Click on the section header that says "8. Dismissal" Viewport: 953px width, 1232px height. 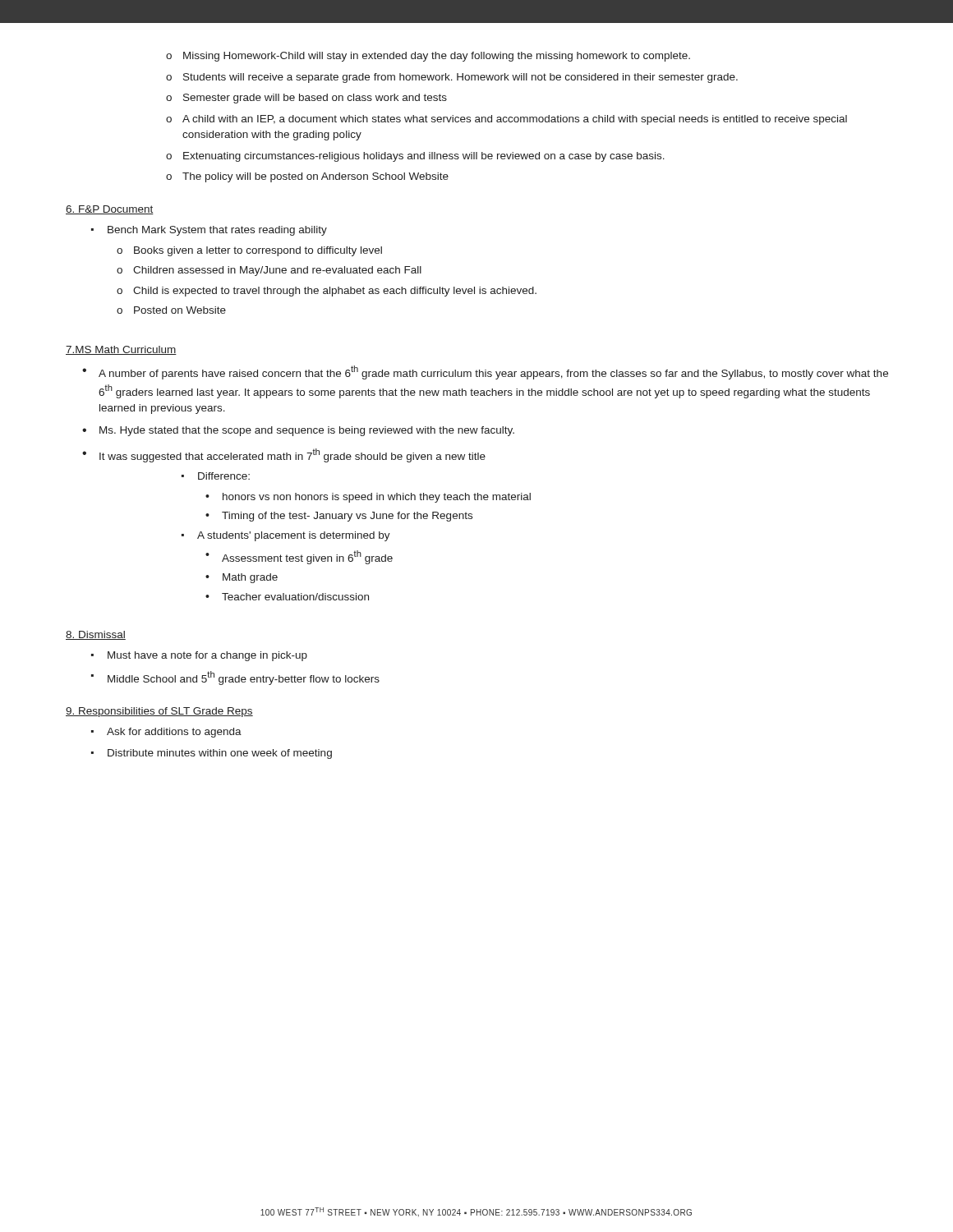pos(96,634)
